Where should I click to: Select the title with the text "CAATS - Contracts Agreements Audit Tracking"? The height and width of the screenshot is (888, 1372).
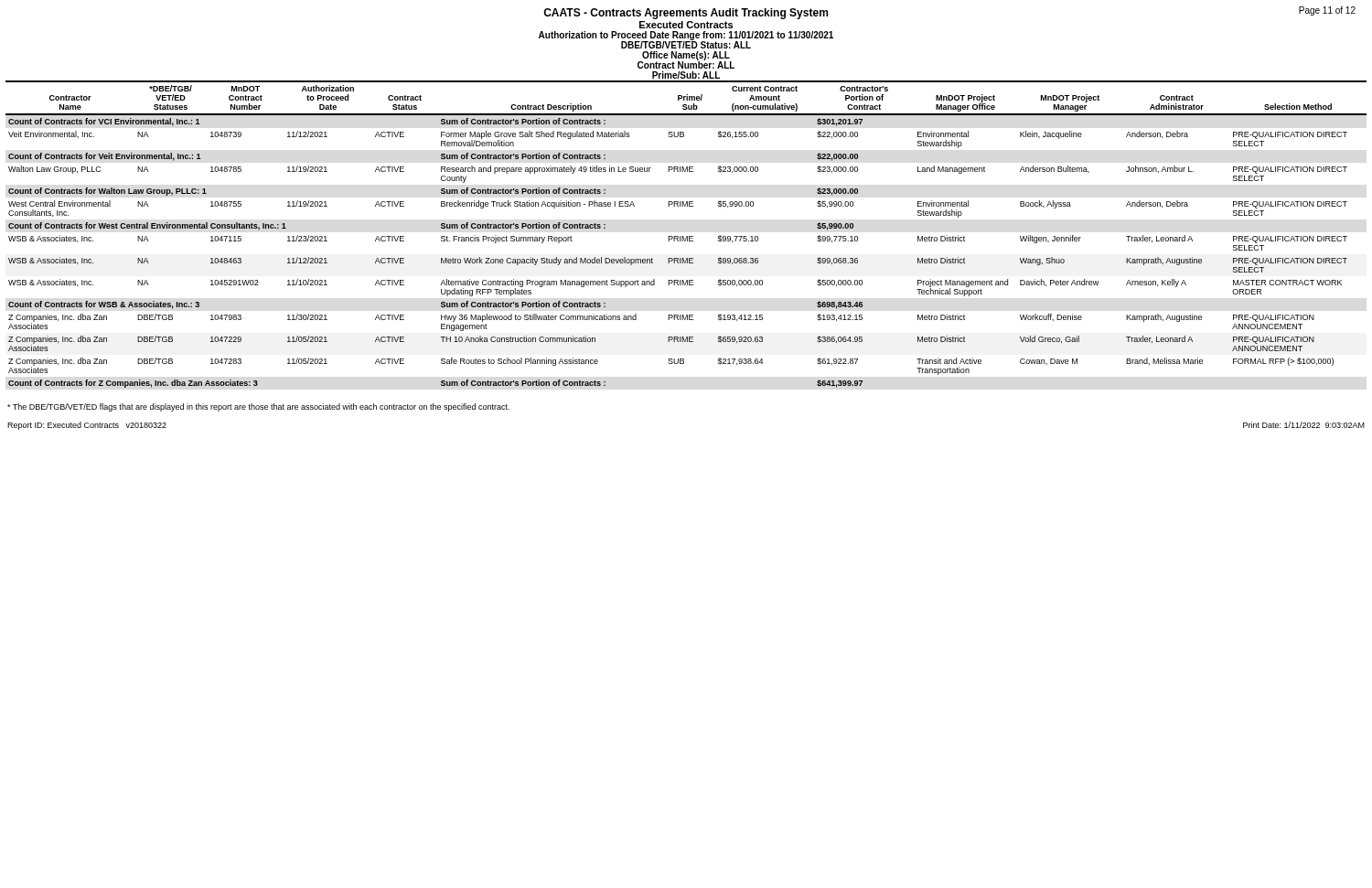click(x=686, y=13)
